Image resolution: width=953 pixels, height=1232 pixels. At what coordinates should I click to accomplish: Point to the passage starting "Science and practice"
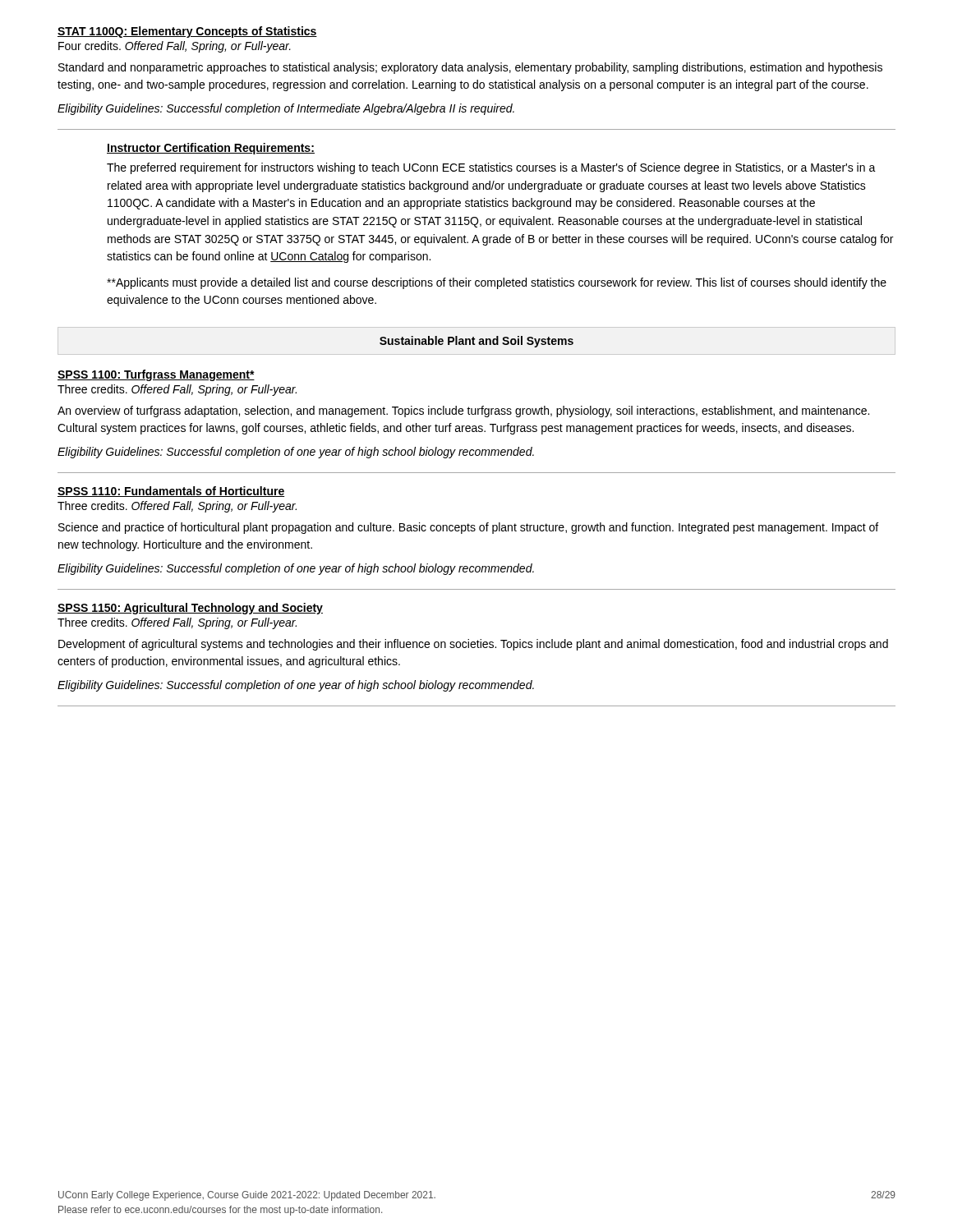(x=468, y=536)
